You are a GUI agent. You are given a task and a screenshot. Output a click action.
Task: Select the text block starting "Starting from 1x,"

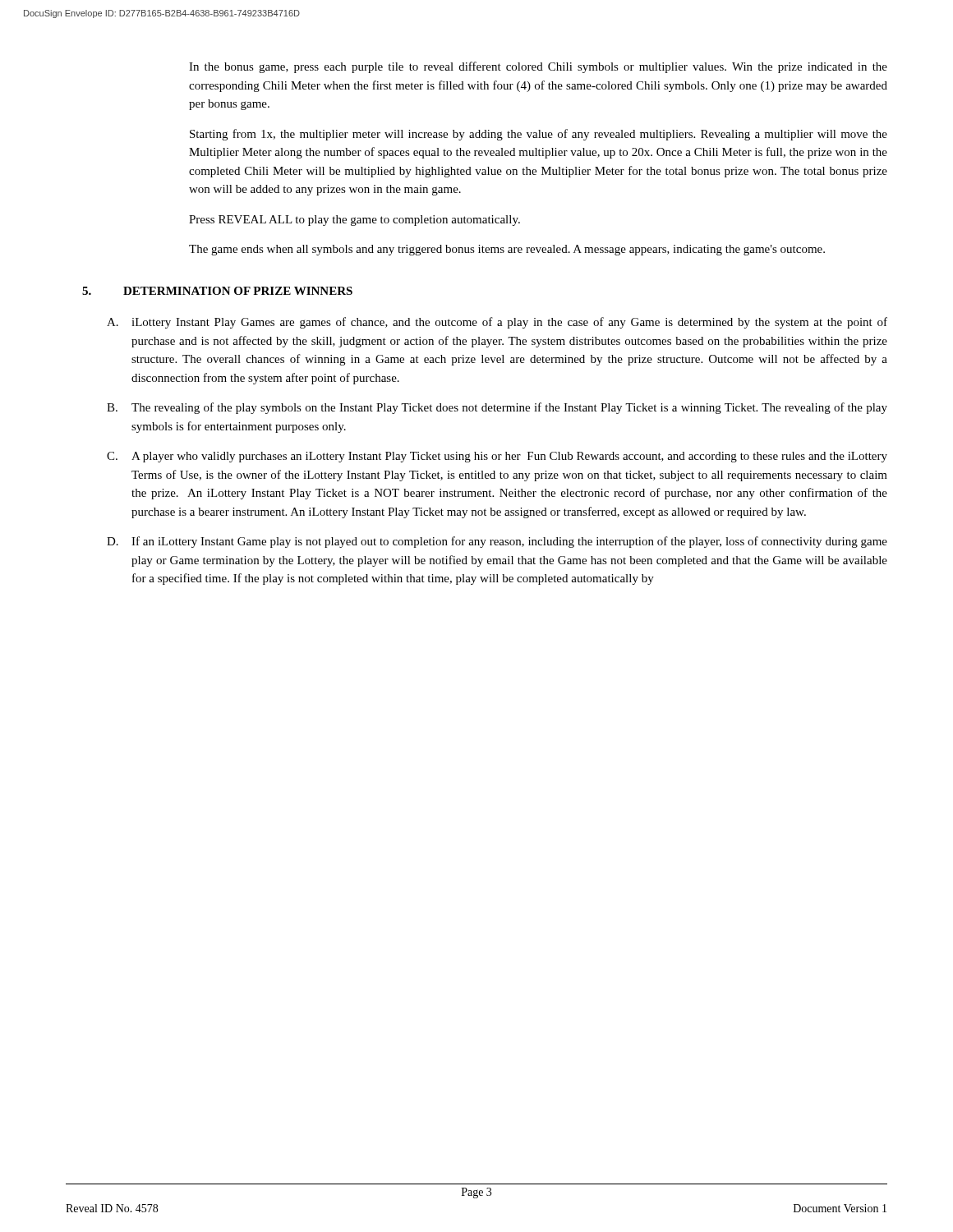pos(538,161)
